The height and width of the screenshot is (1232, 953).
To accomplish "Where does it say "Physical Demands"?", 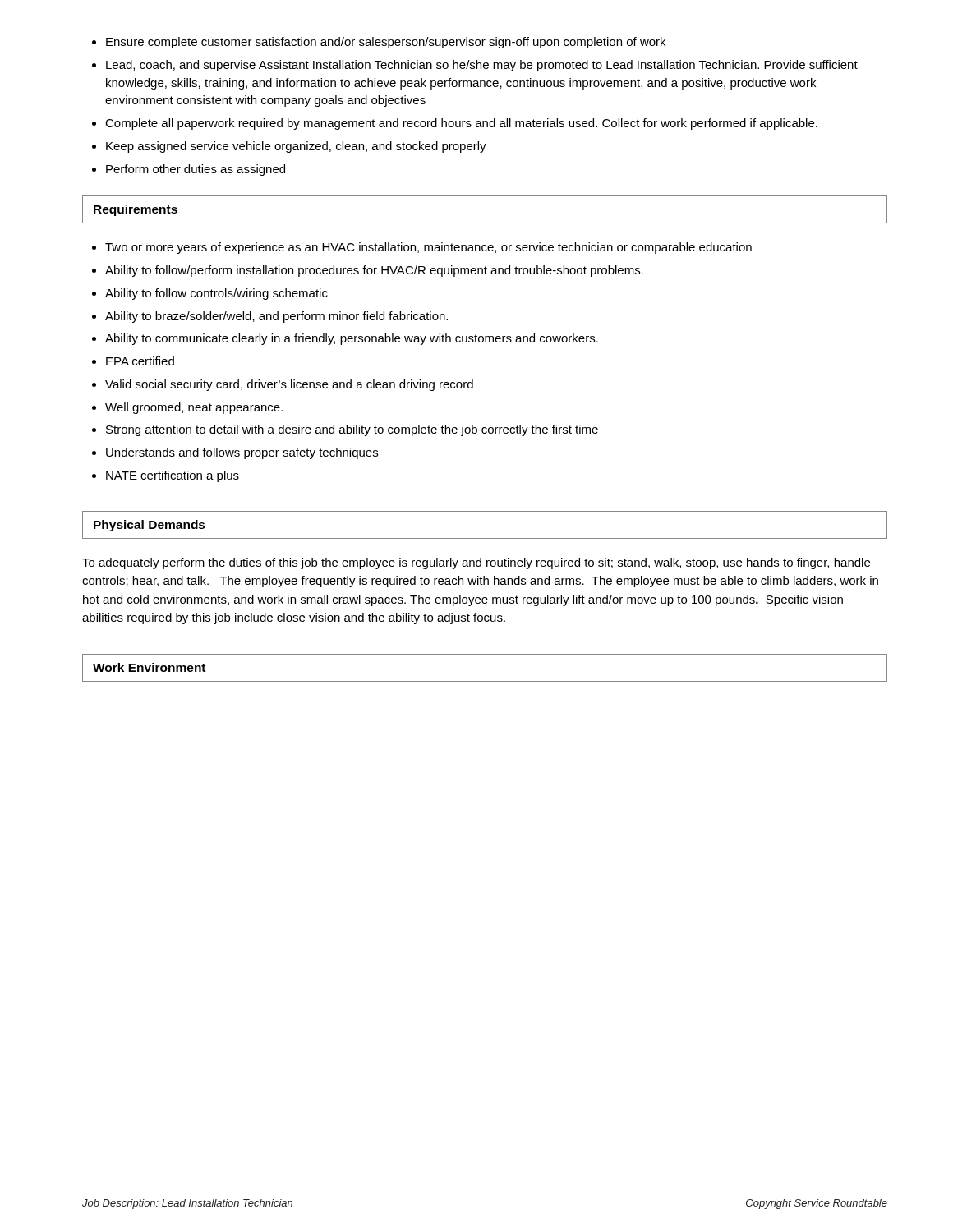I will tap(149, 524).
